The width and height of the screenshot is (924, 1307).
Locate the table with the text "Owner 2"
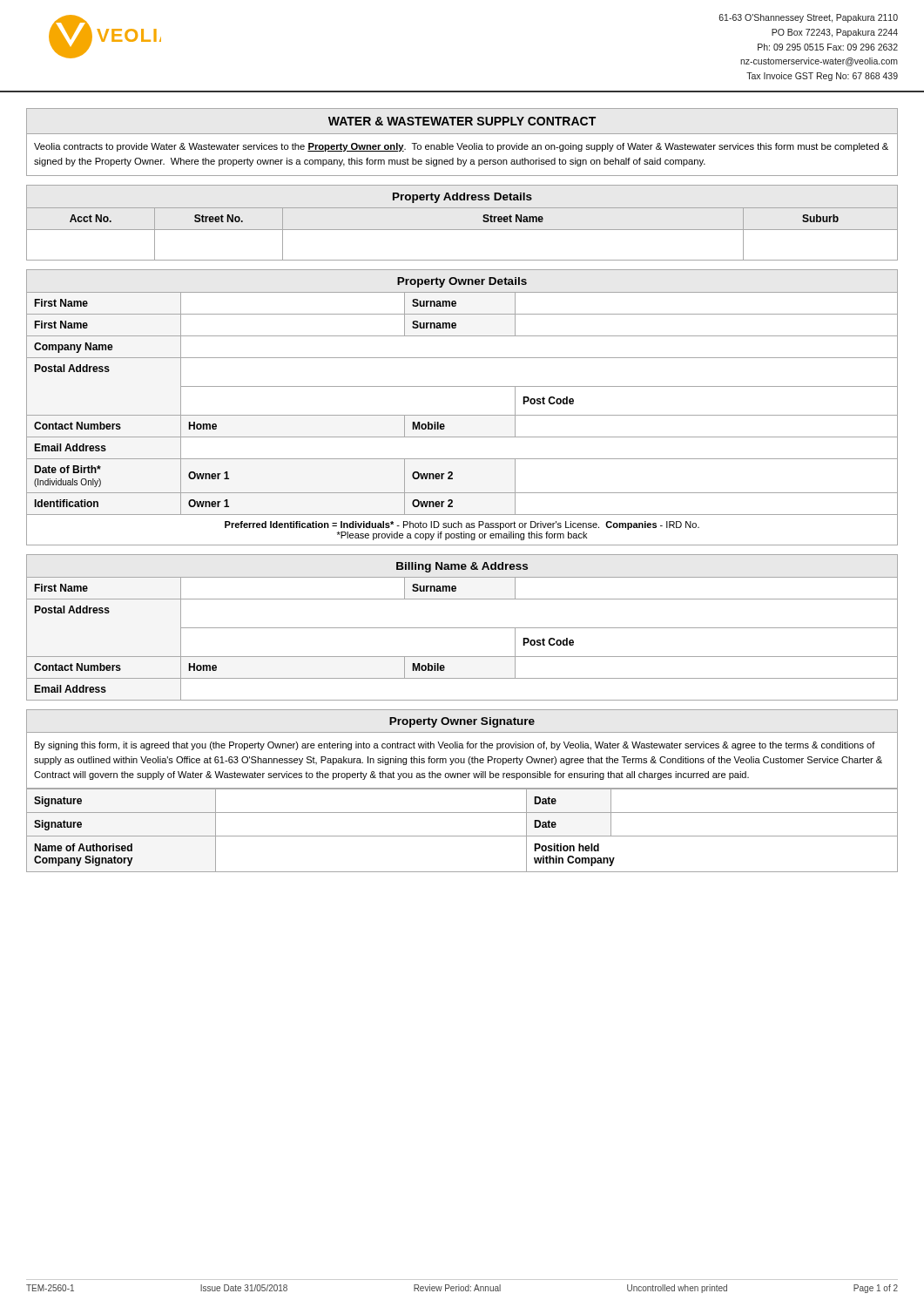(462, 392)
